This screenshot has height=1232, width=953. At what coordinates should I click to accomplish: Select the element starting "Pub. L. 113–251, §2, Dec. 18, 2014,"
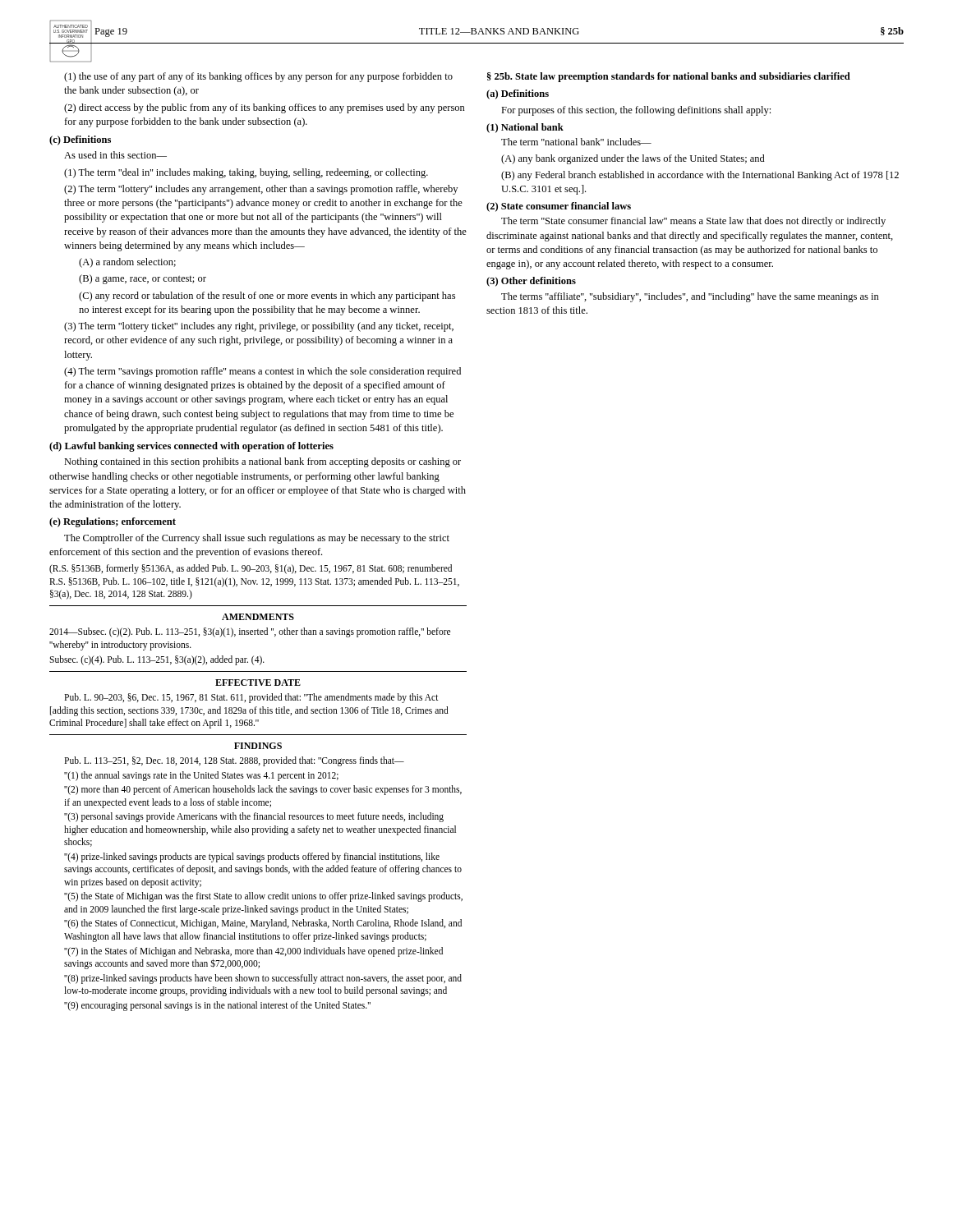(258, 761)
